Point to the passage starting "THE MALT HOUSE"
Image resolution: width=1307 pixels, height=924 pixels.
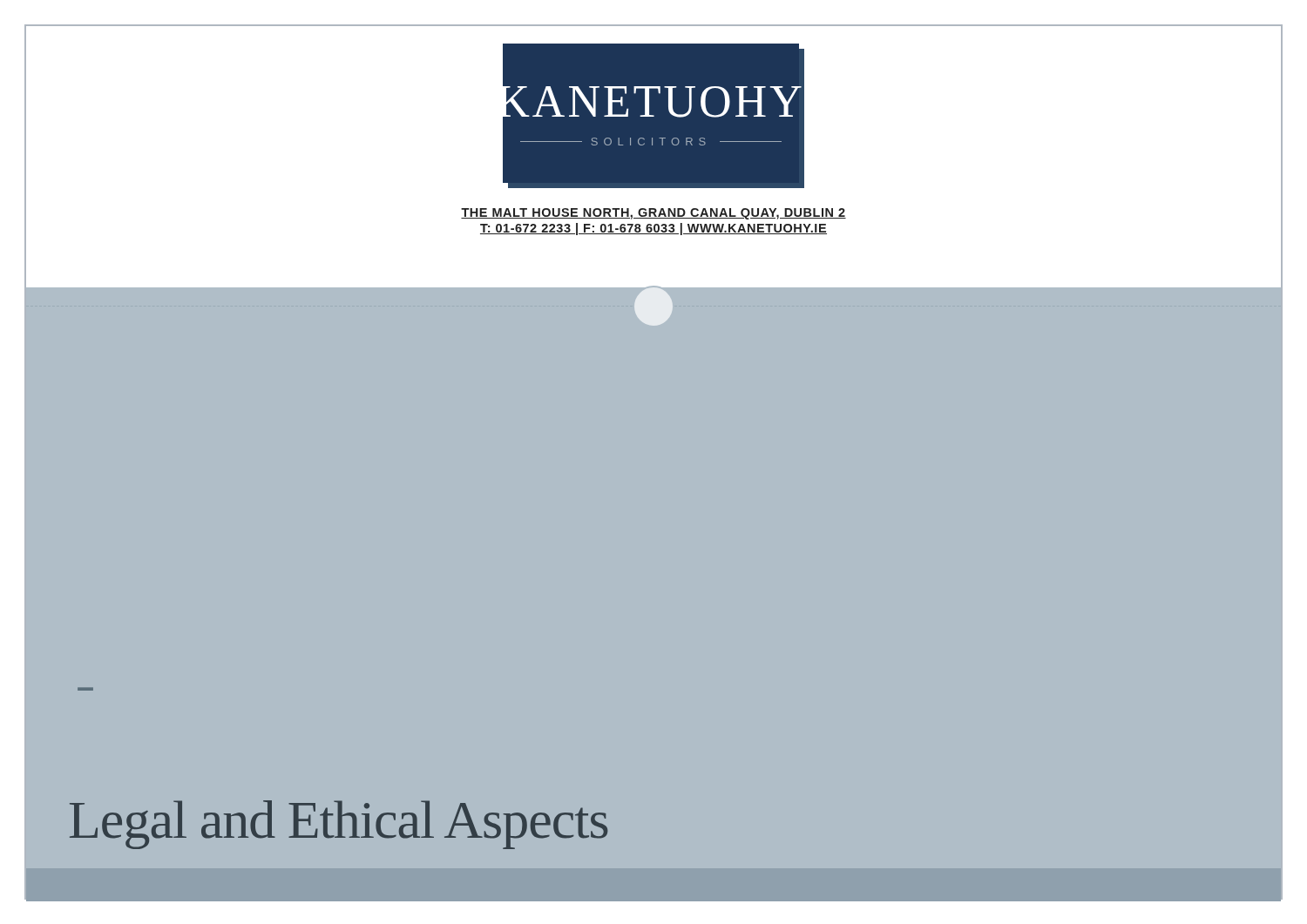click(654, 220)
